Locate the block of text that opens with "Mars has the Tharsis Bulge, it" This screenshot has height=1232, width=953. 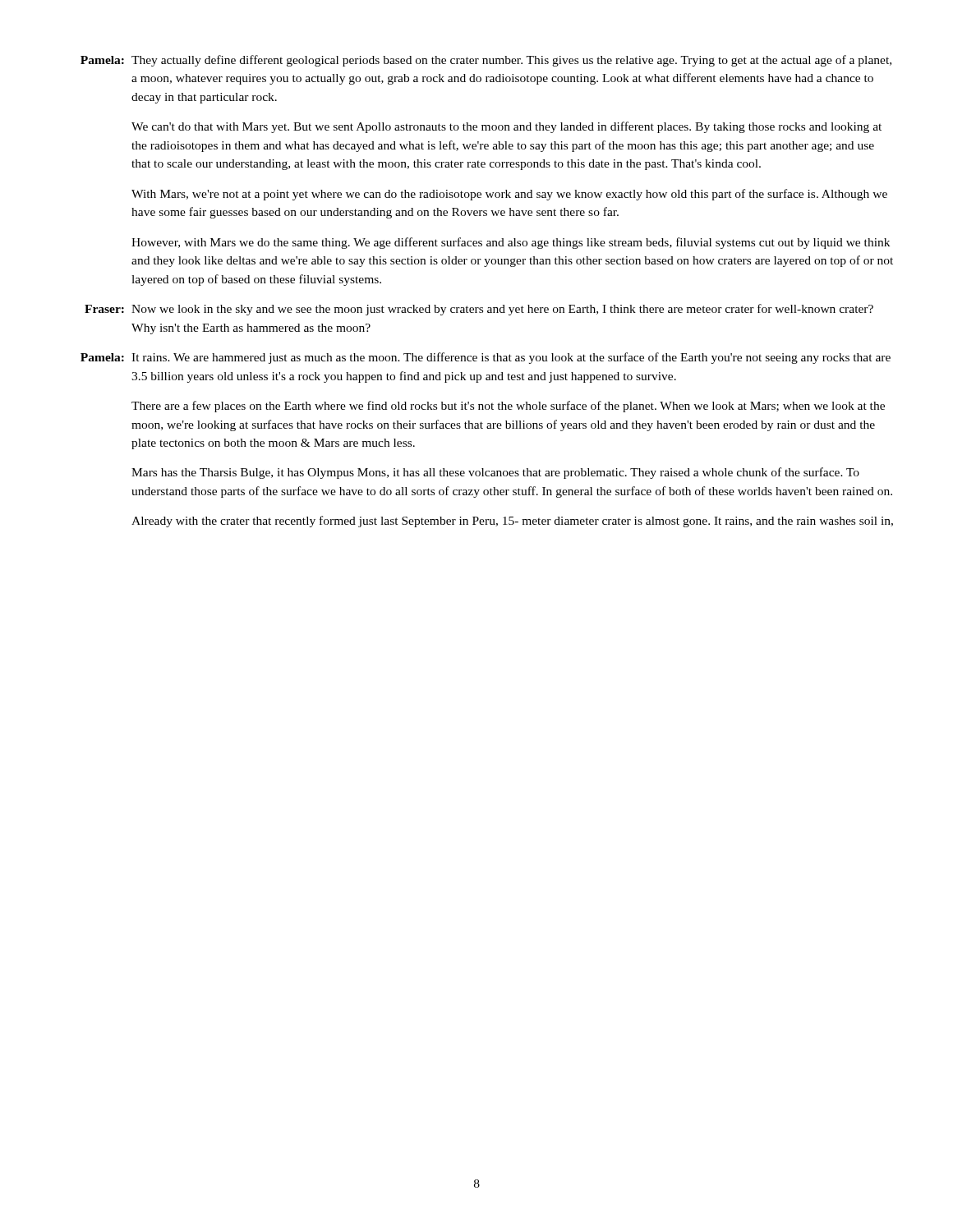tap(512, 481)
